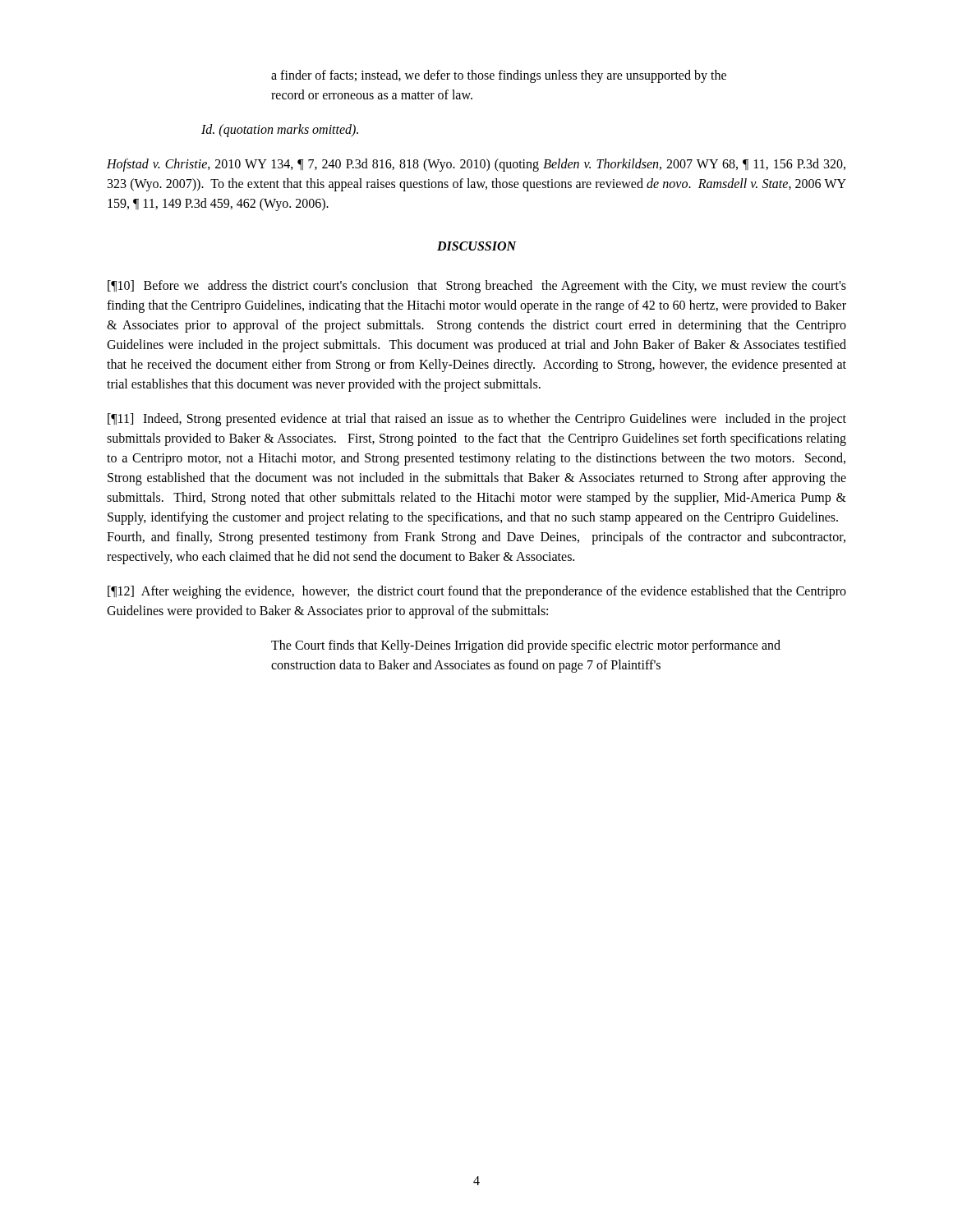Locate the text that says "Id. (quotation marks omitted)."
The height and width of the screenshot is (1232, 953).
point(280,129)
